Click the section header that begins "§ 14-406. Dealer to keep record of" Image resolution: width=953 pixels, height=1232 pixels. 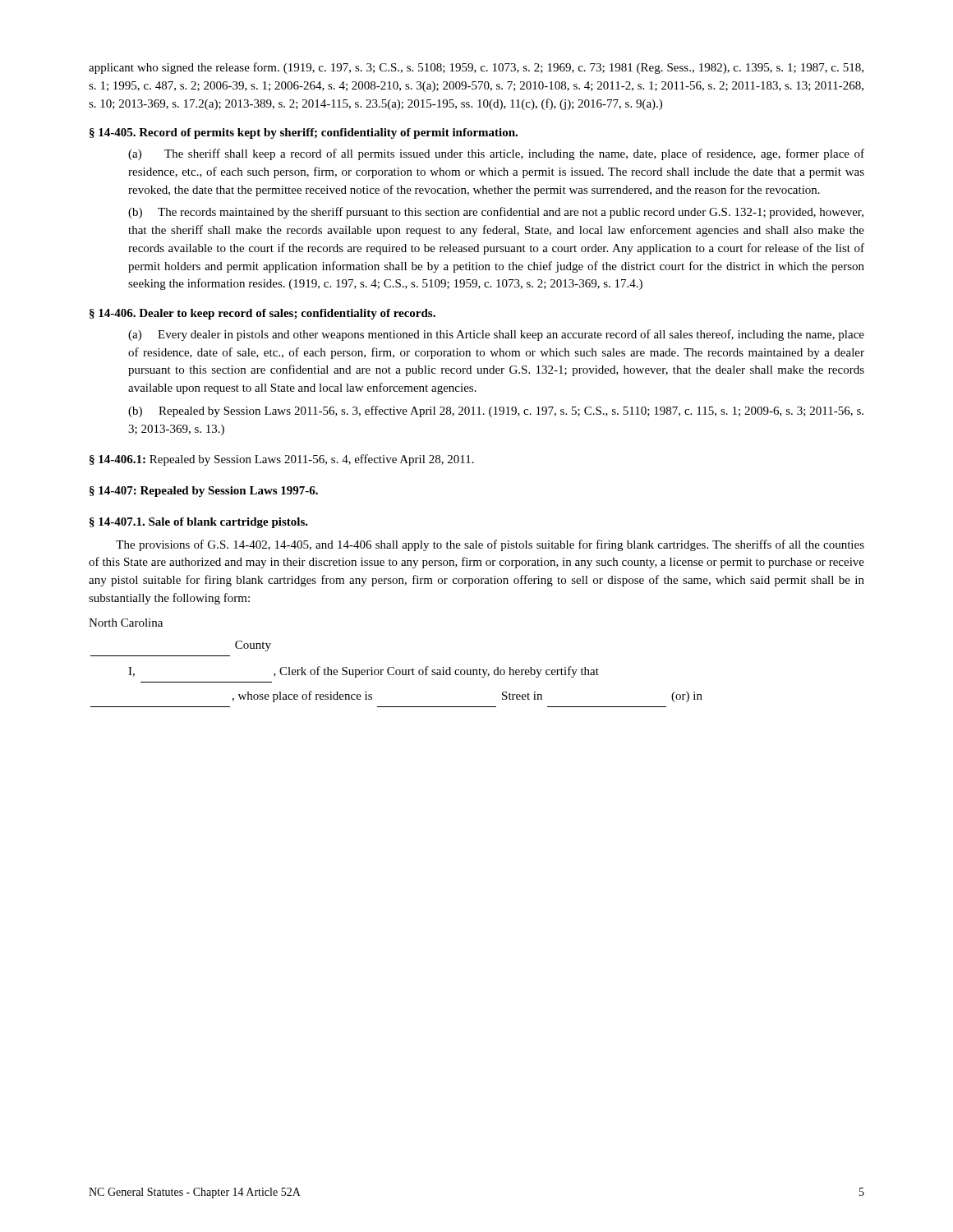click(x=262, y=313)
